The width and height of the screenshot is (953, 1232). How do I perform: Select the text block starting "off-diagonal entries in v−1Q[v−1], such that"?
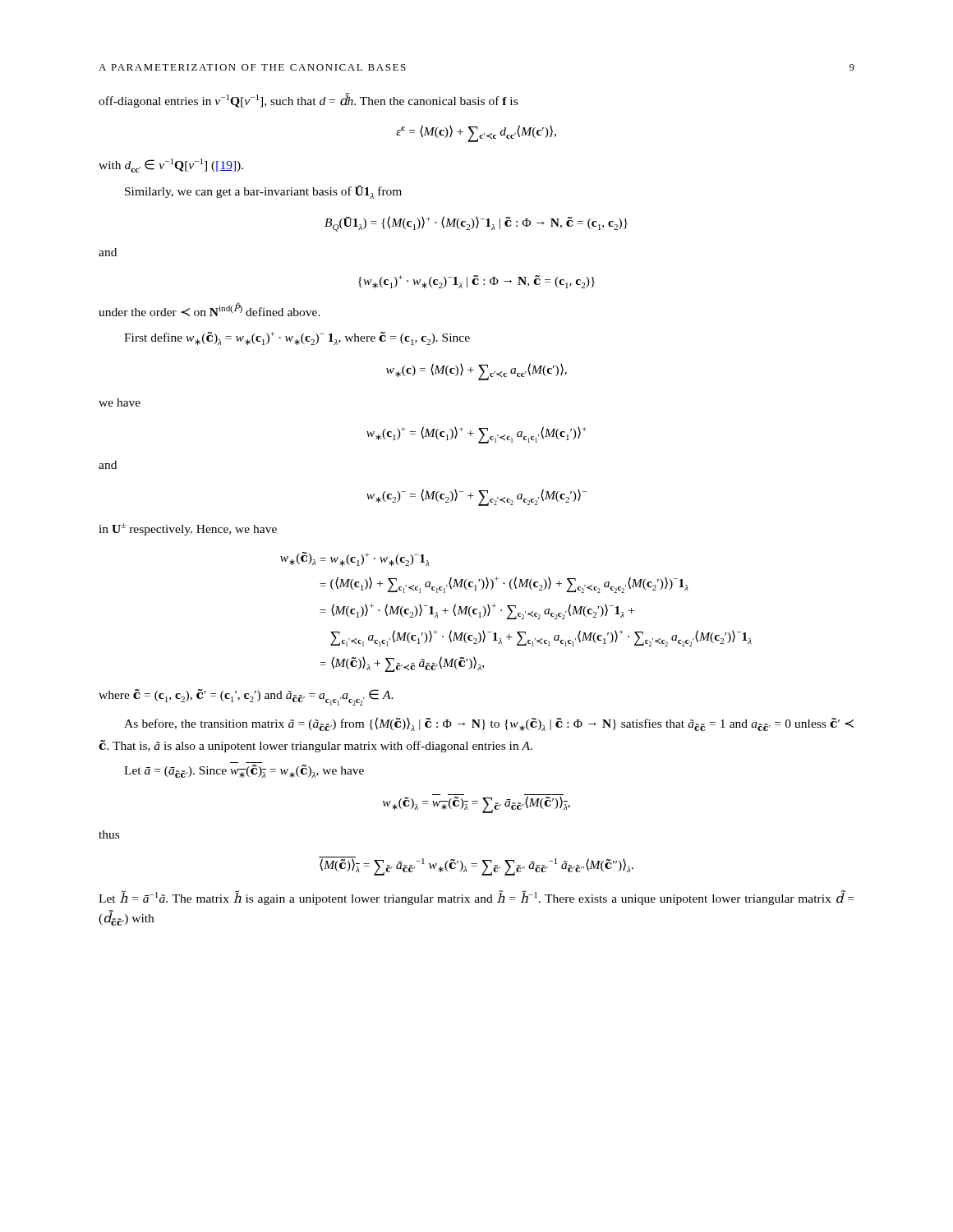[x=308, y=100]
